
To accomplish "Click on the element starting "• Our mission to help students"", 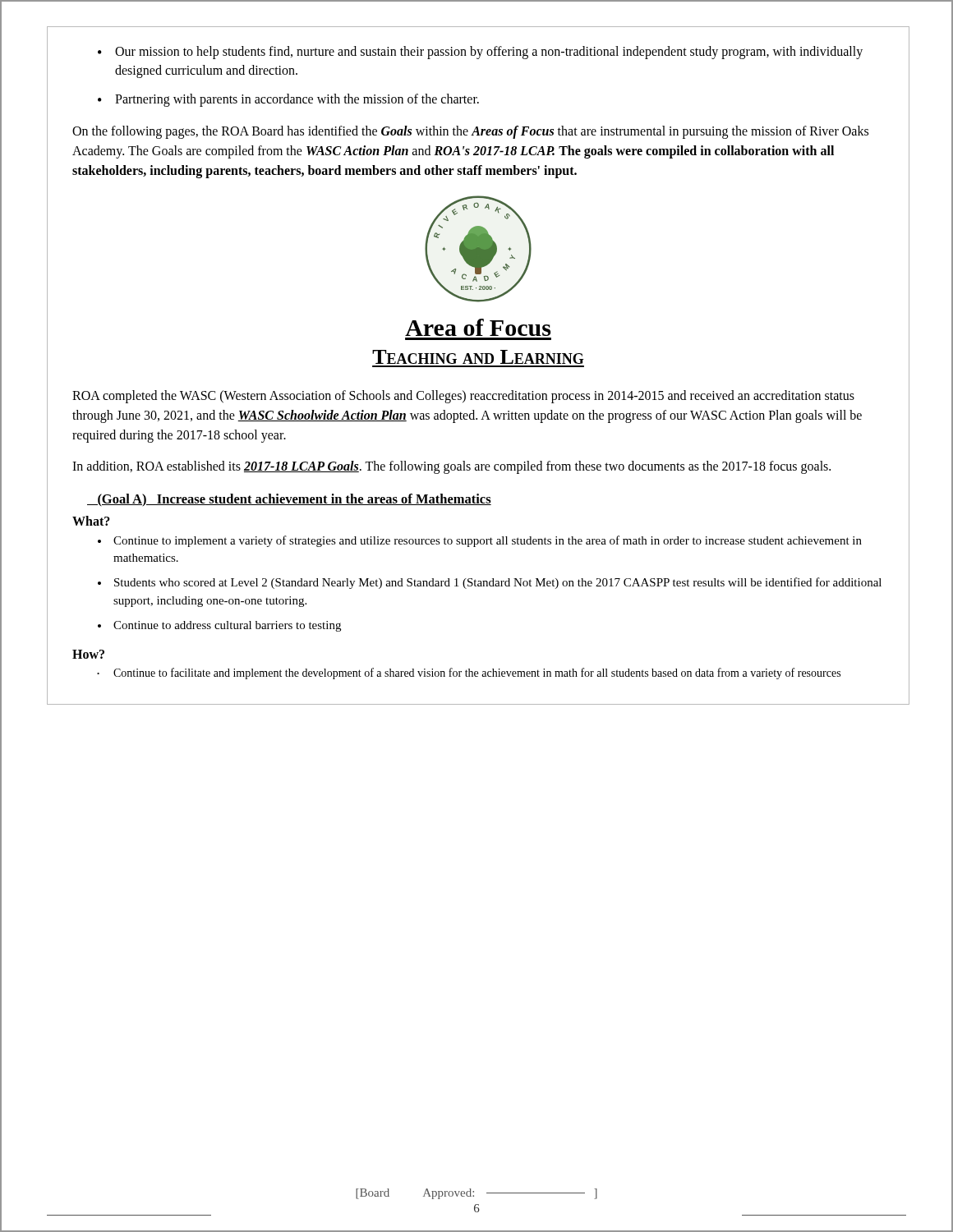I will [490, 61].
